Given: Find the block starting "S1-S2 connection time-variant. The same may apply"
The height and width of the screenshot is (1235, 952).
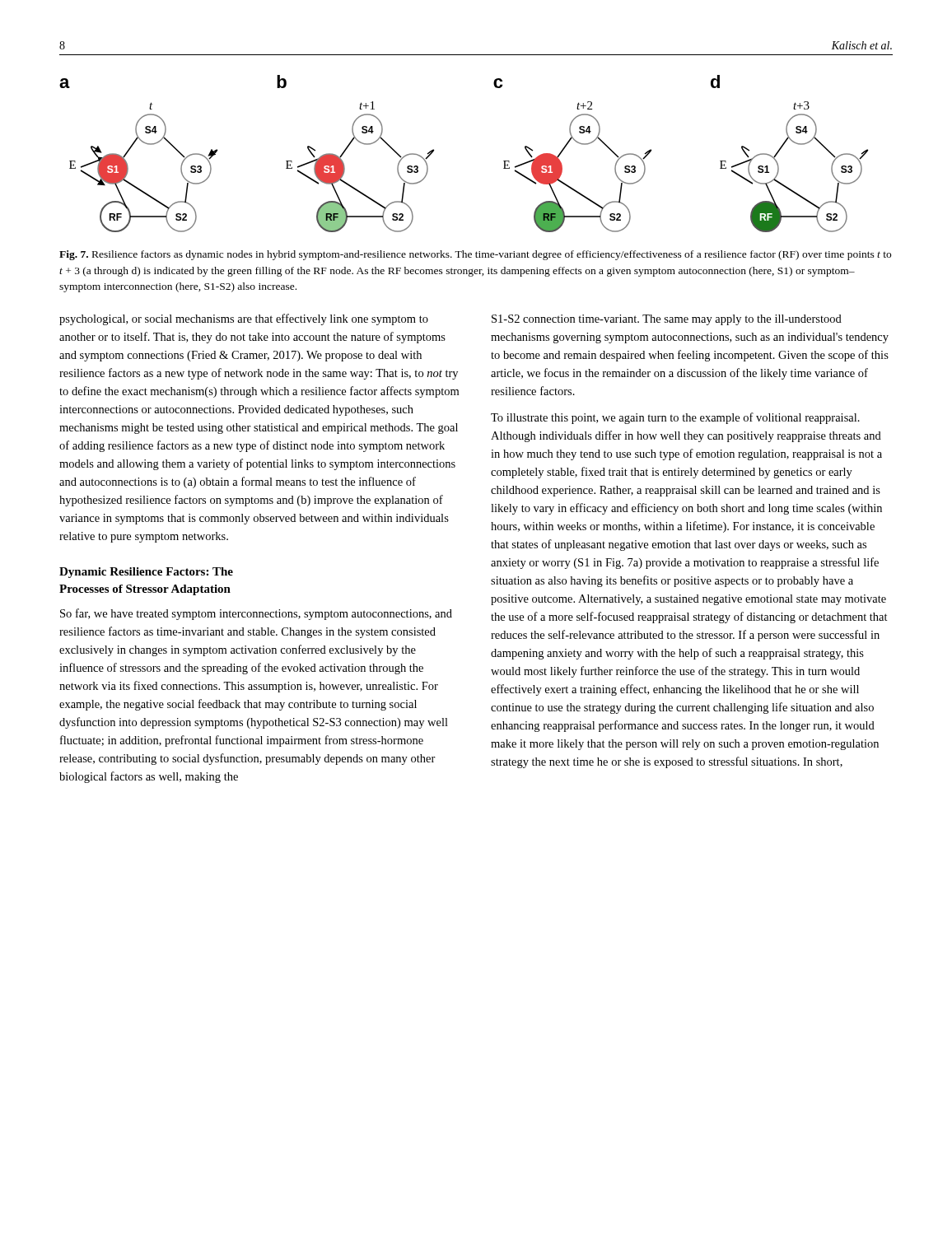Looking at the screenshot, I should pos(690,355).
